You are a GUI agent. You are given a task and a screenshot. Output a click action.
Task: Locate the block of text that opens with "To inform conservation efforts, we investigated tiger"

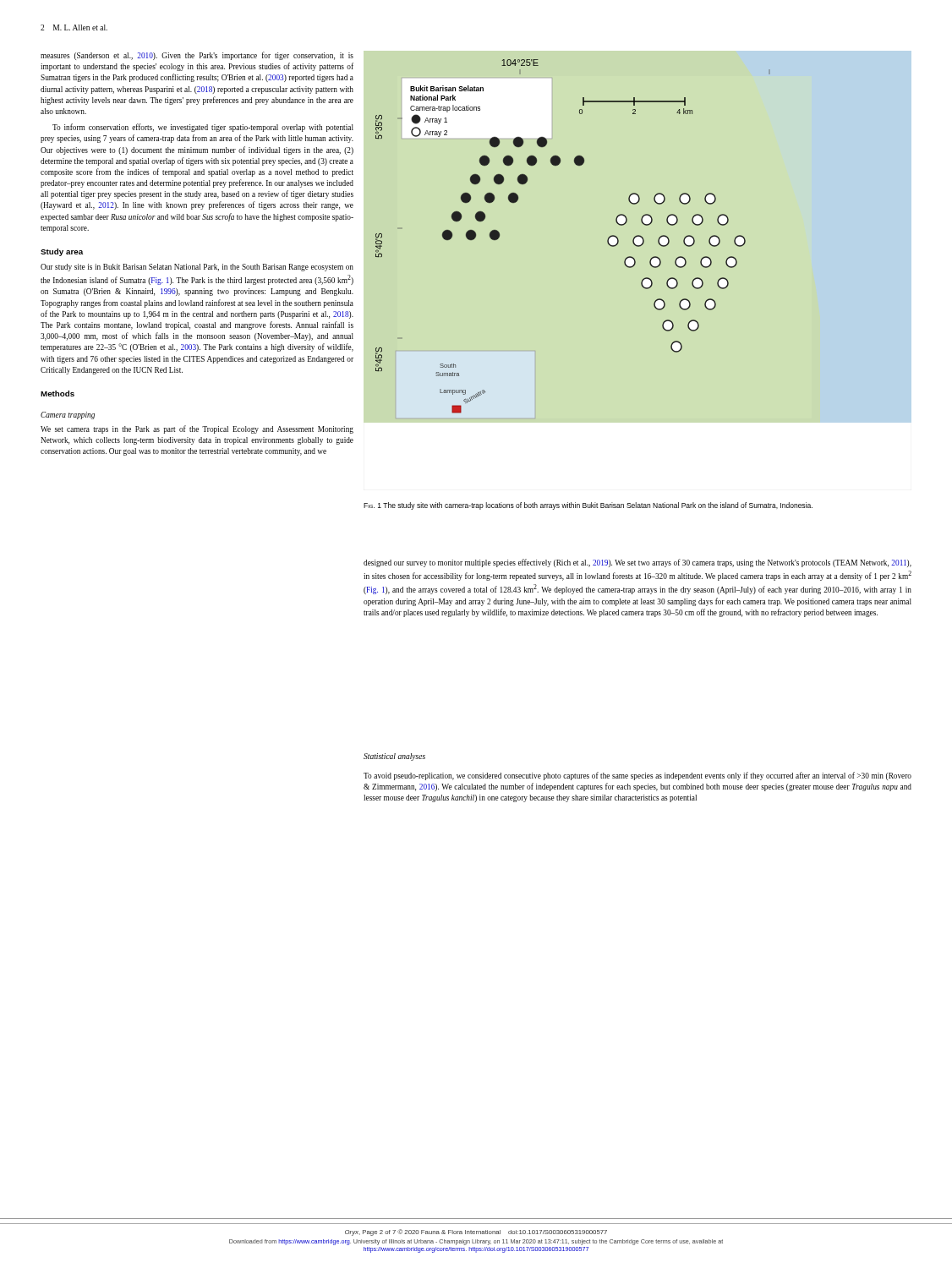pos(197,178)
